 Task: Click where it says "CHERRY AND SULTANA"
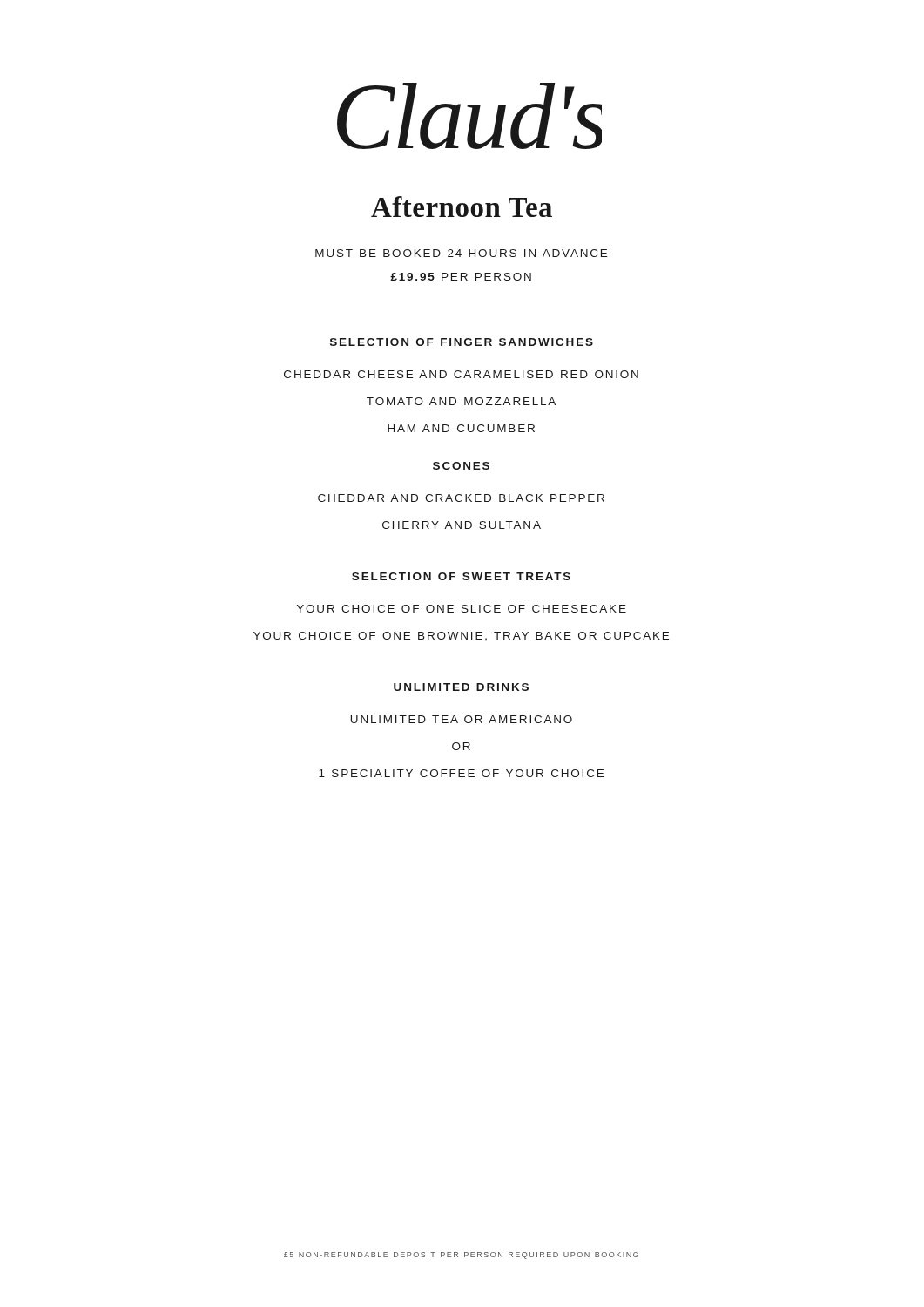point(462,525)
